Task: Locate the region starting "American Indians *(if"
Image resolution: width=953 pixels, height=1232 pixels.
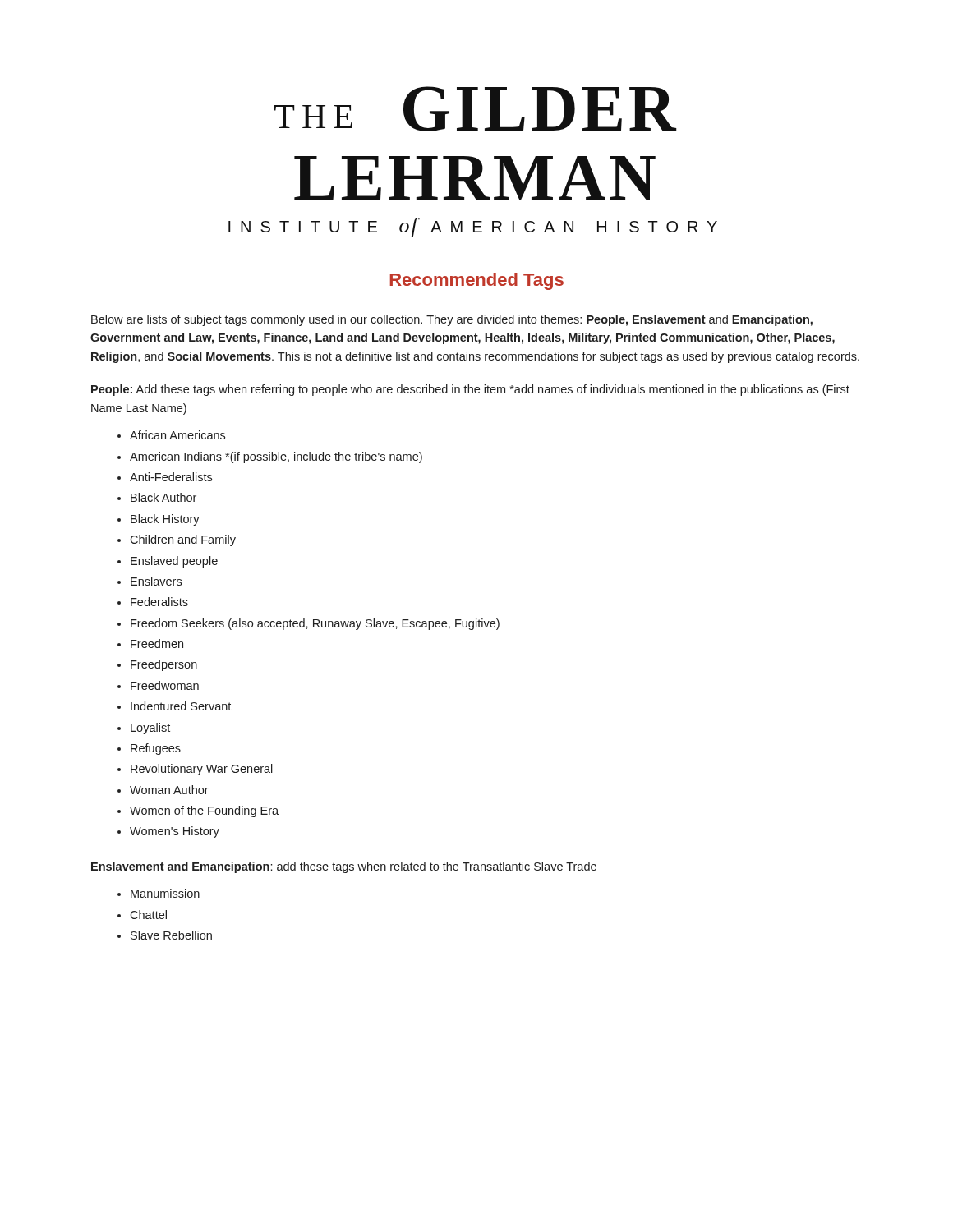Action: pos(276,457)
